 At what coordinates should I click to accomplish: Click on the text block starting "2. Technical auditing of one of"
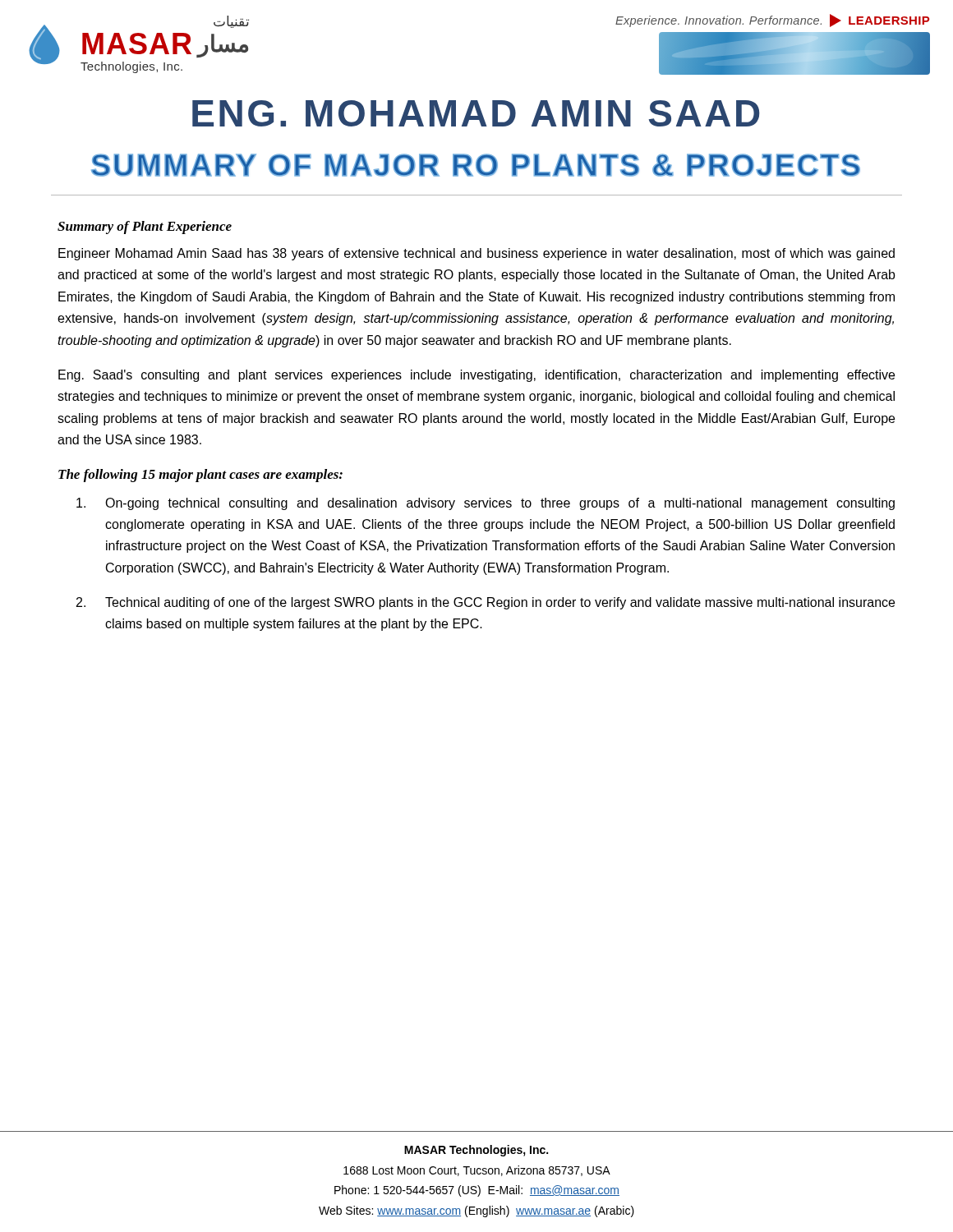point(486,612)
